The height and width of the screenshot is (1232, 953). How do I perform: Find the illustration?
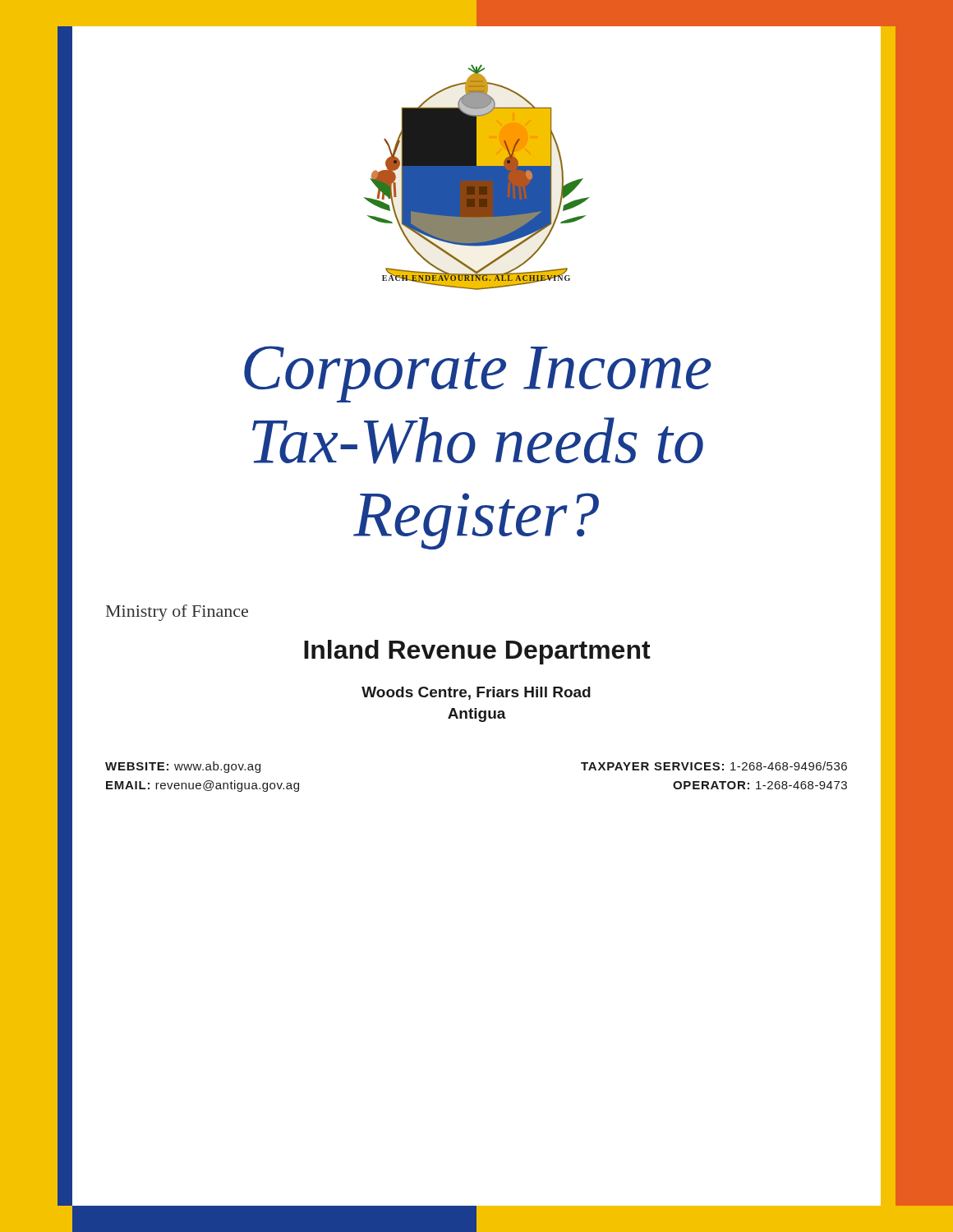coord(476,182)
